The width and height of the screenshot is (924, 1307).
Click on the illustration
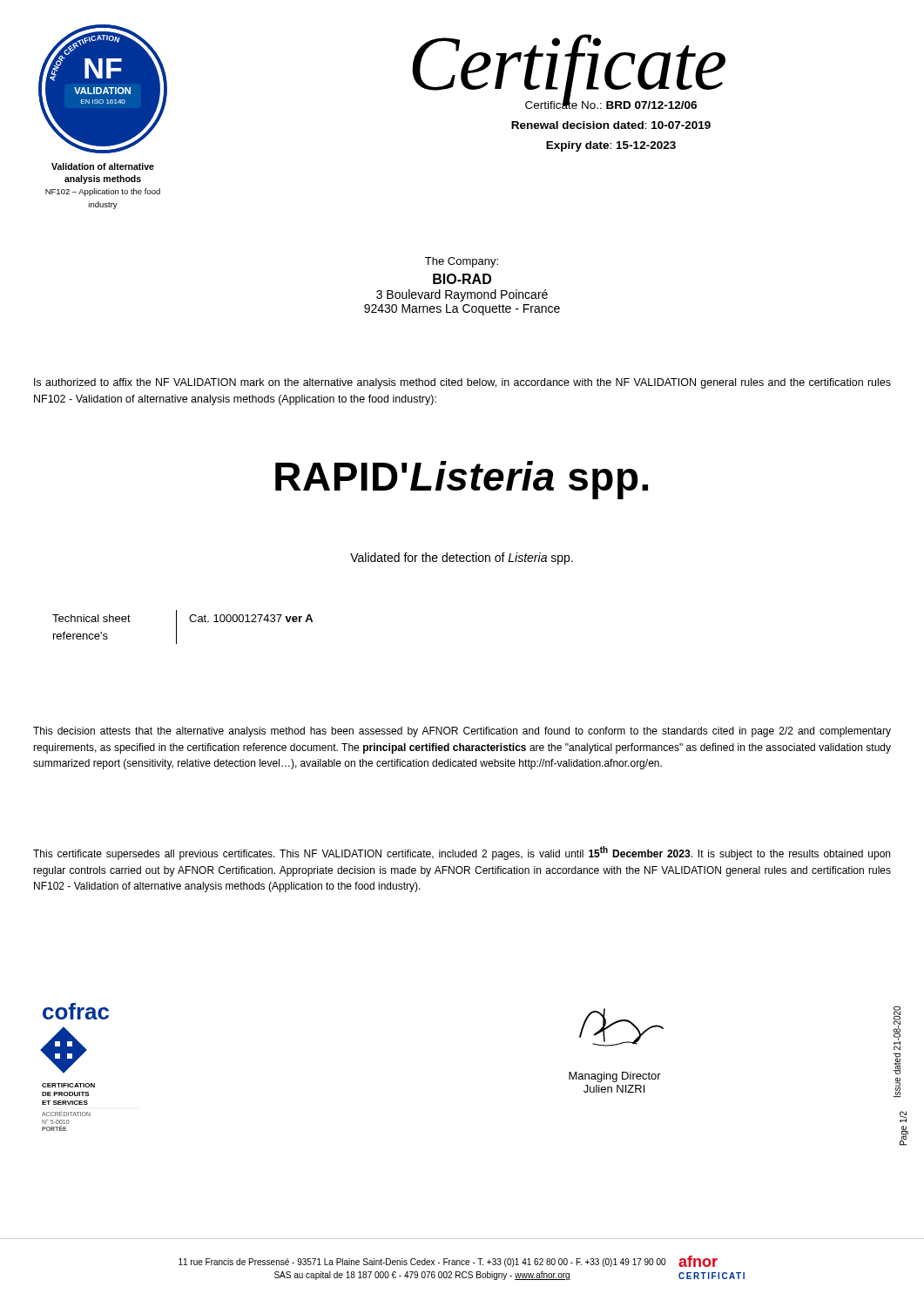[614, 1040]
